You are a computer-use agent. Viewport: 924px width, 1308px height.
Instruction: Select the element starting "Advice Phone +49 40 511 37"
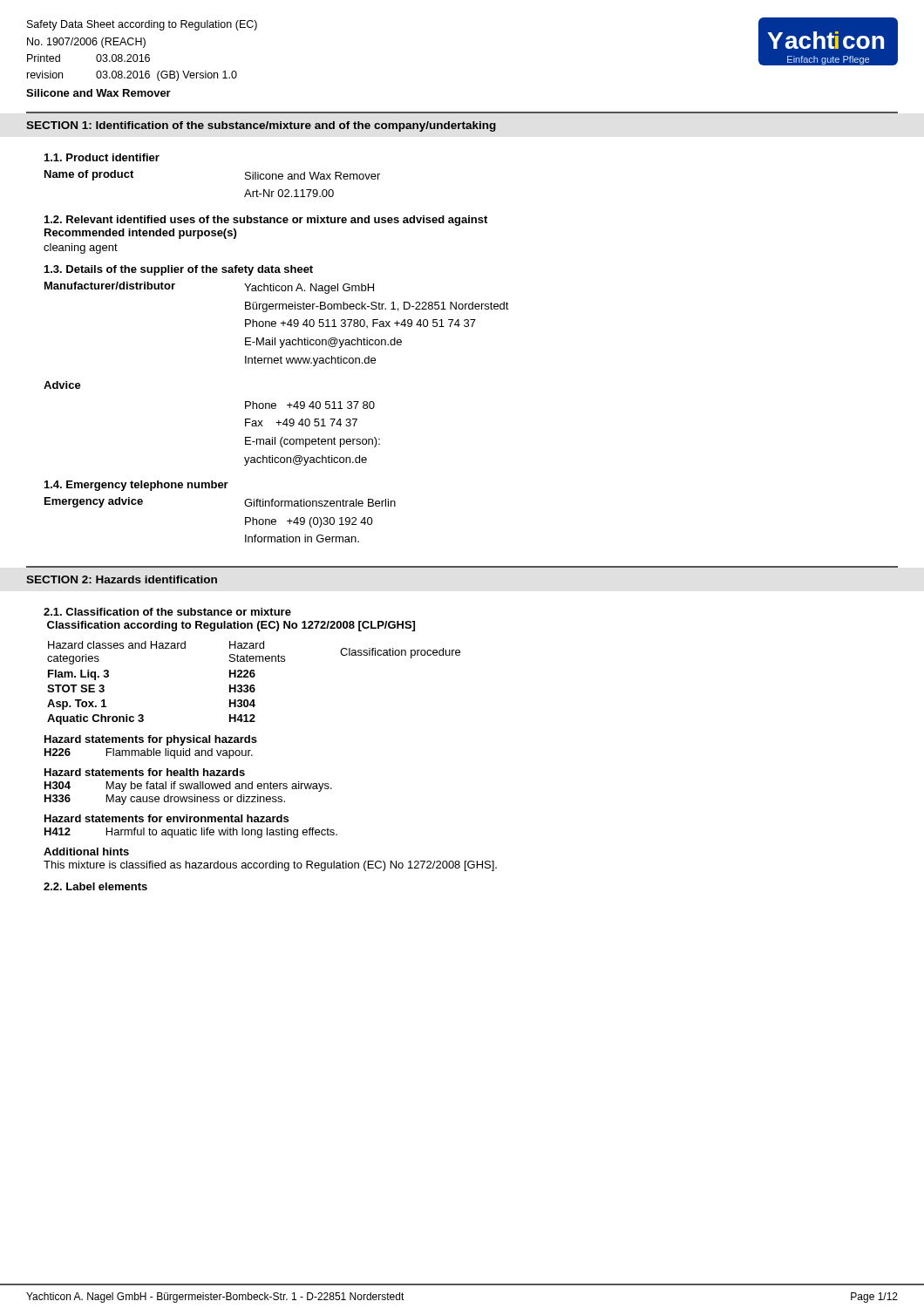click(62, 385)
